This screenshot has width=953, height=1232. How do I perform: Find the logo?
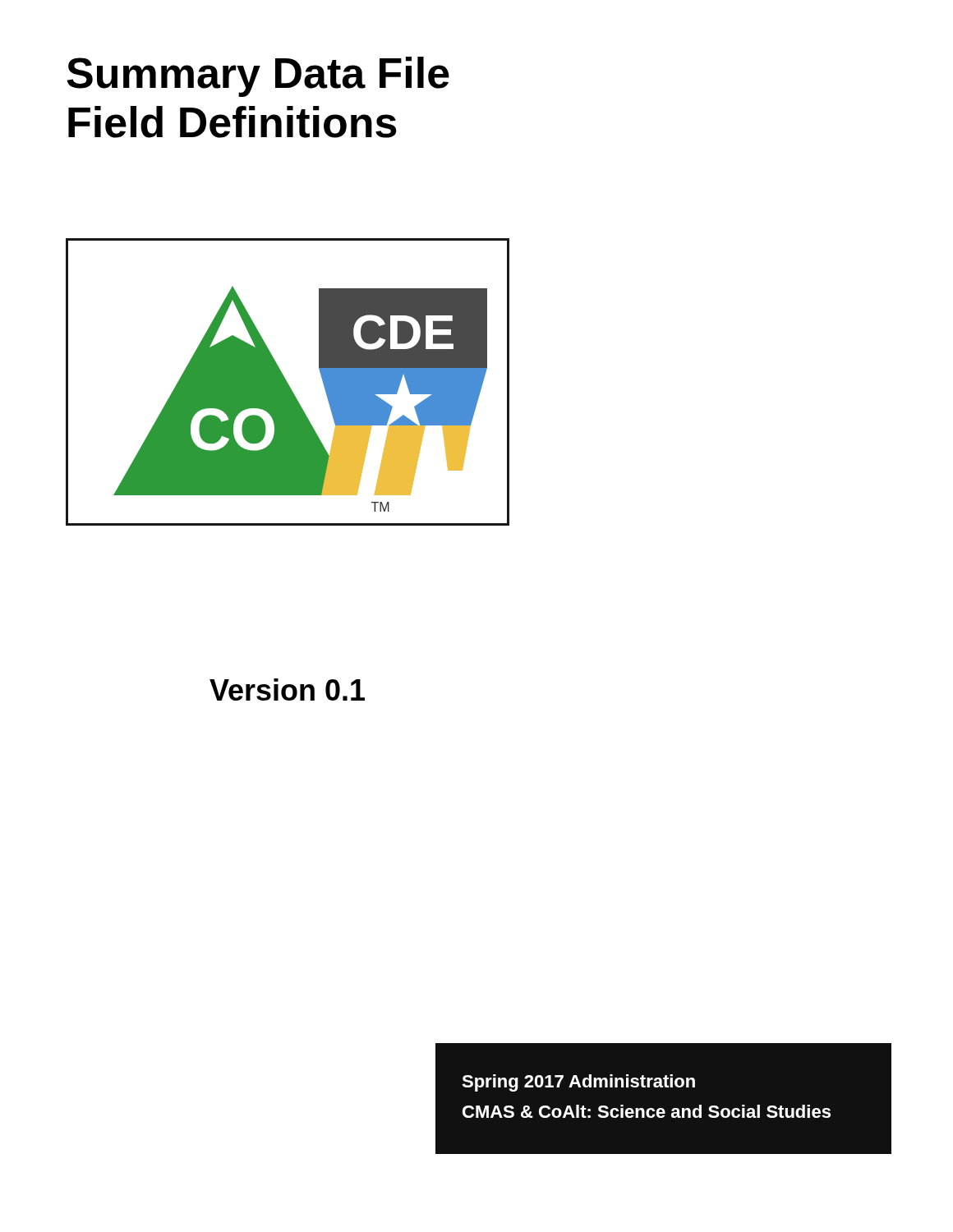[x=288, y=382]
